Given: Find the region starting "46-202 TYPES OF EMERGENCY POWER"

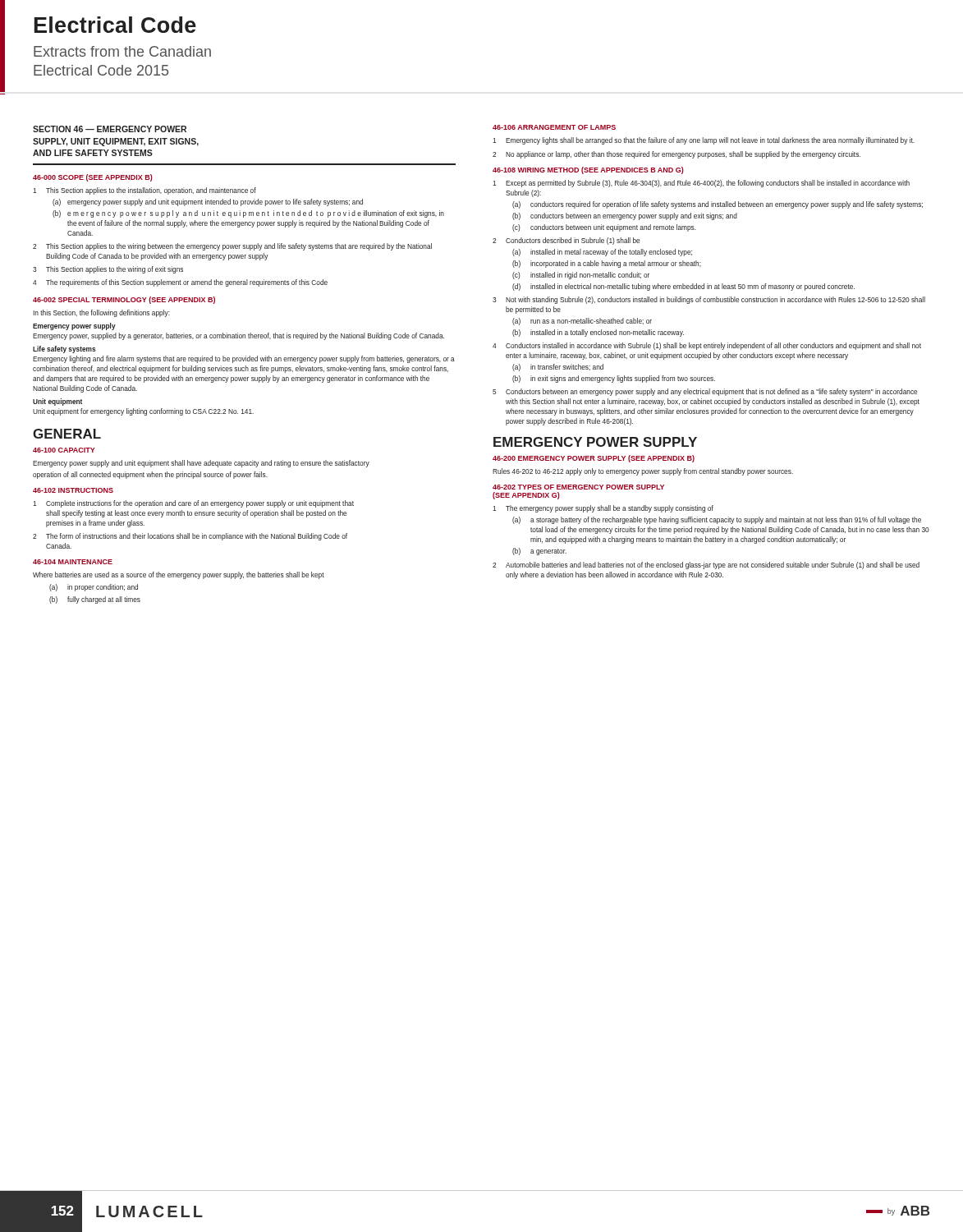Looking at the screenshot, I should [x=579, y=492].
